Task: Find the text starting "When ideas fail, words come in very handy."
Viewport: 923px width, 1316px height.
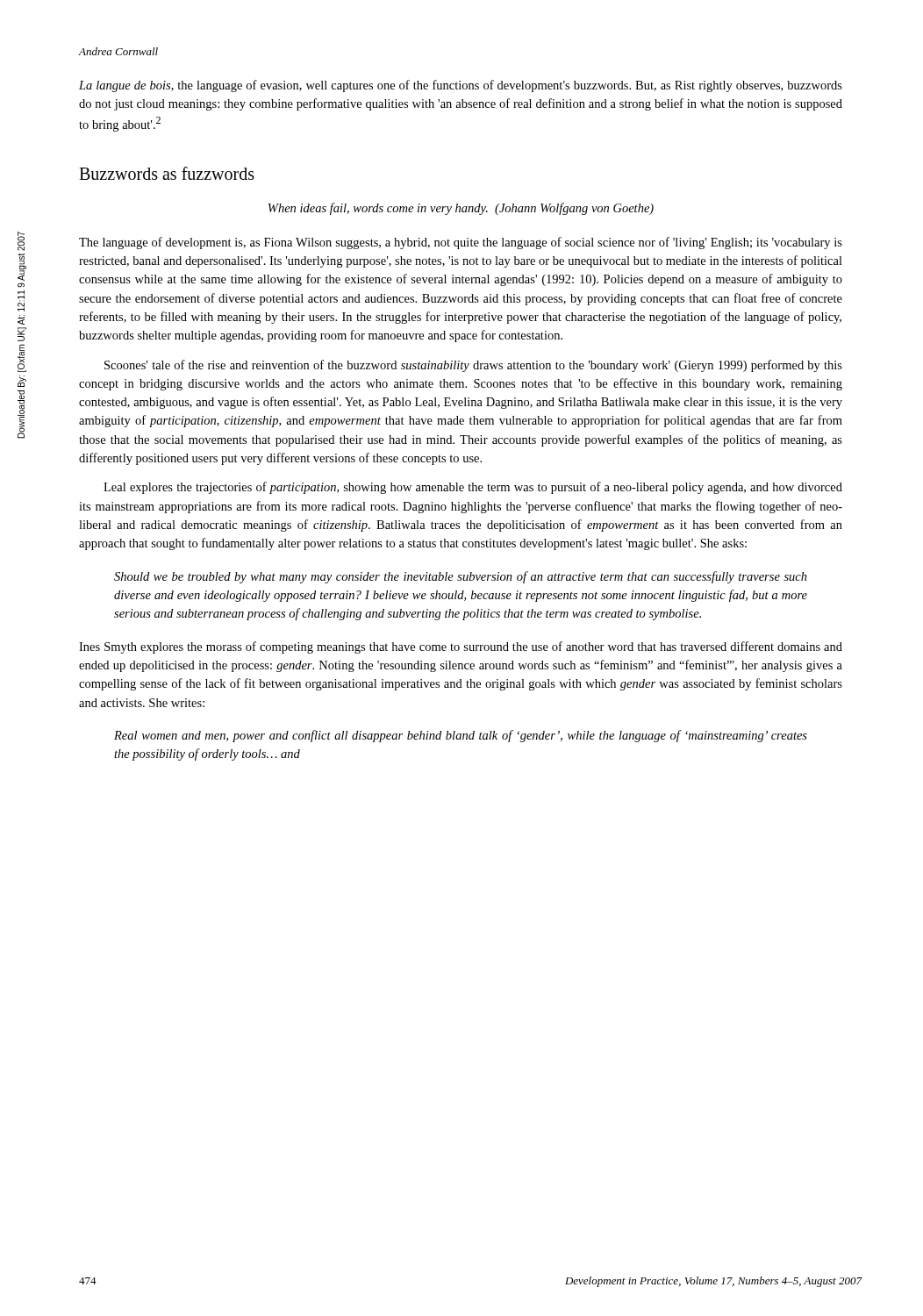Action: (461, 208)
